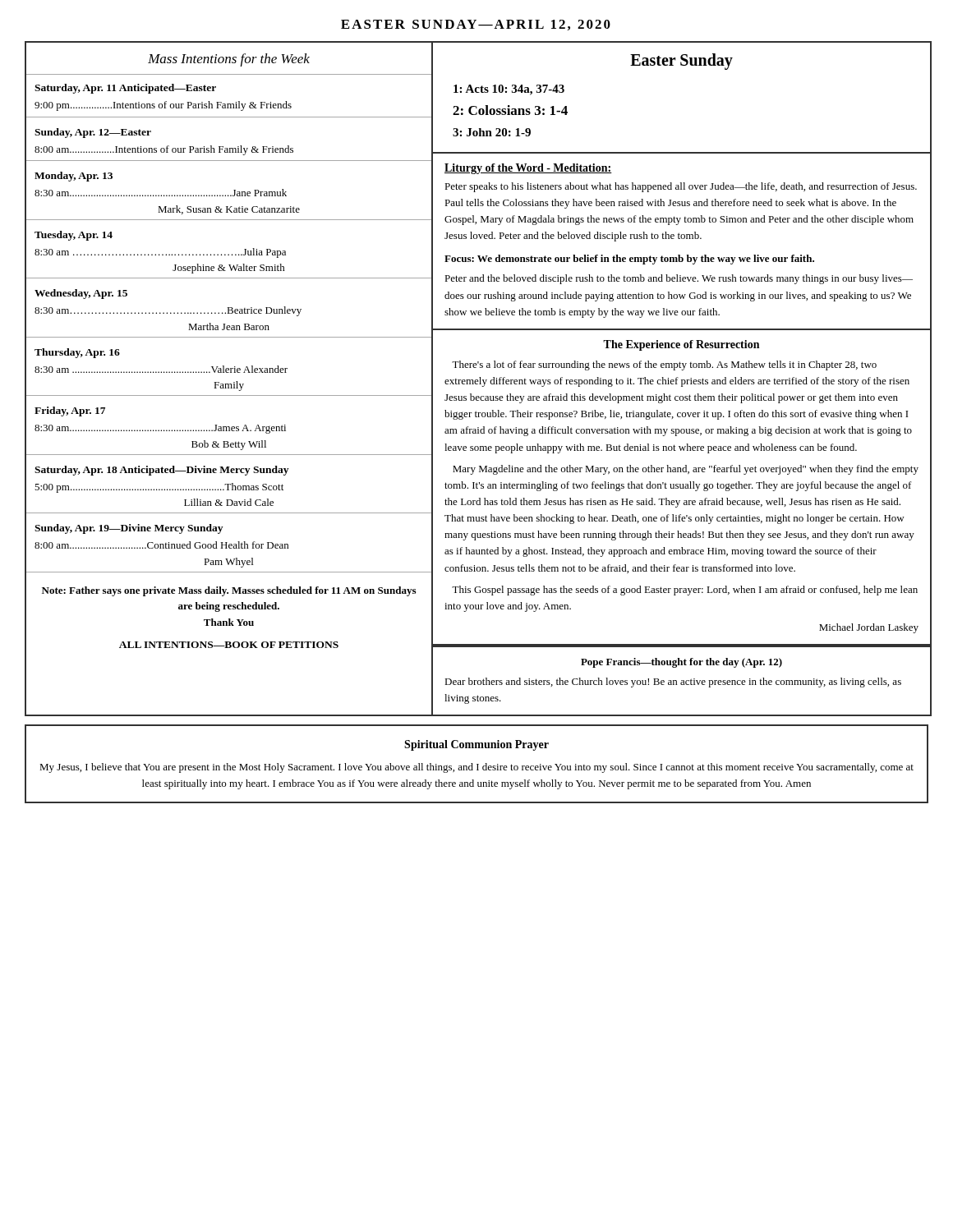The height and width of the screenshot is (1232, 953).
Task: Click the passage that begins "Peter speaks to his listeners about what has"
Action: (x=681, y=211)
